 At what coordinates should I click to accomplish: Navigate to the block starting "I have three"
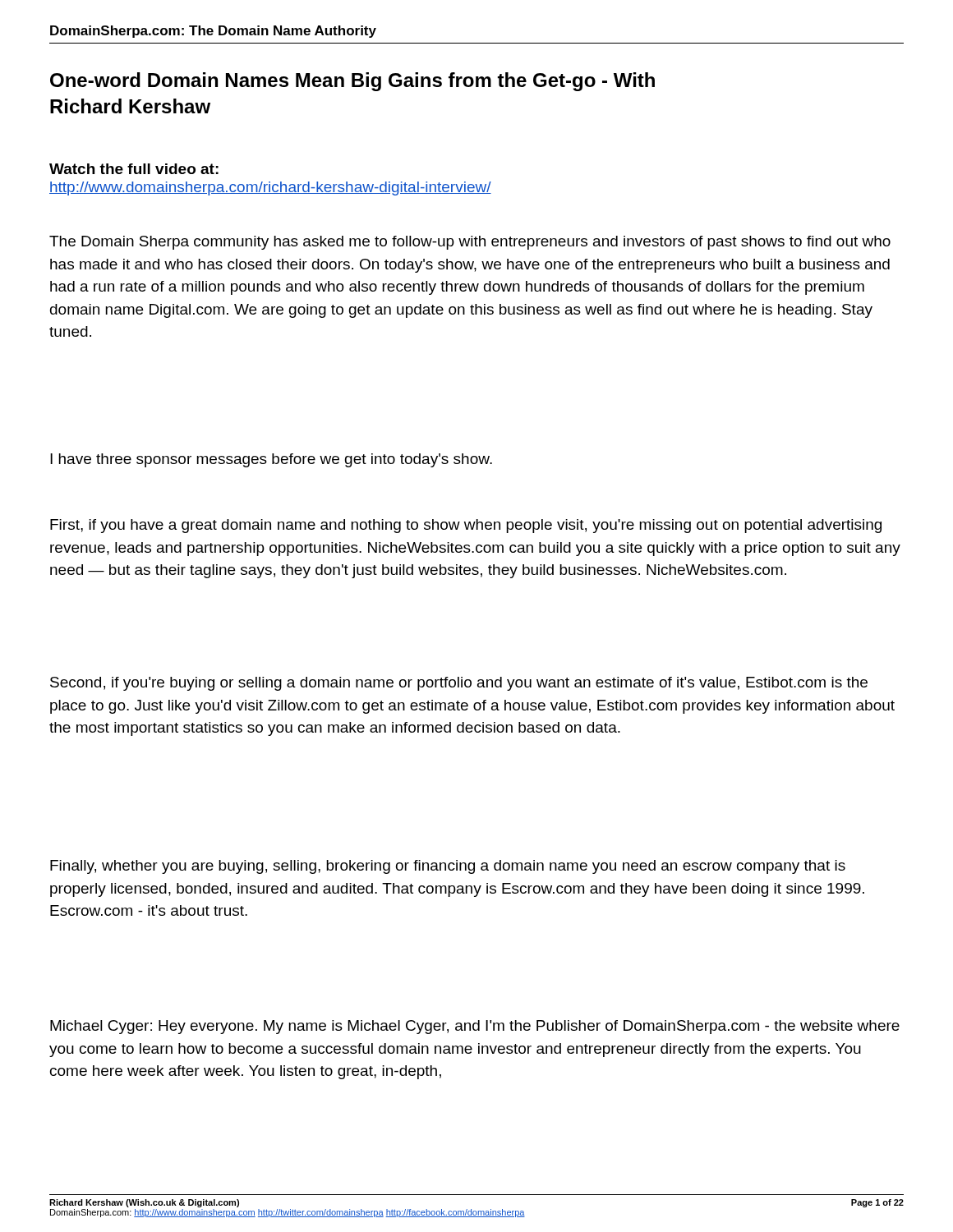click(x=476, y=459)
